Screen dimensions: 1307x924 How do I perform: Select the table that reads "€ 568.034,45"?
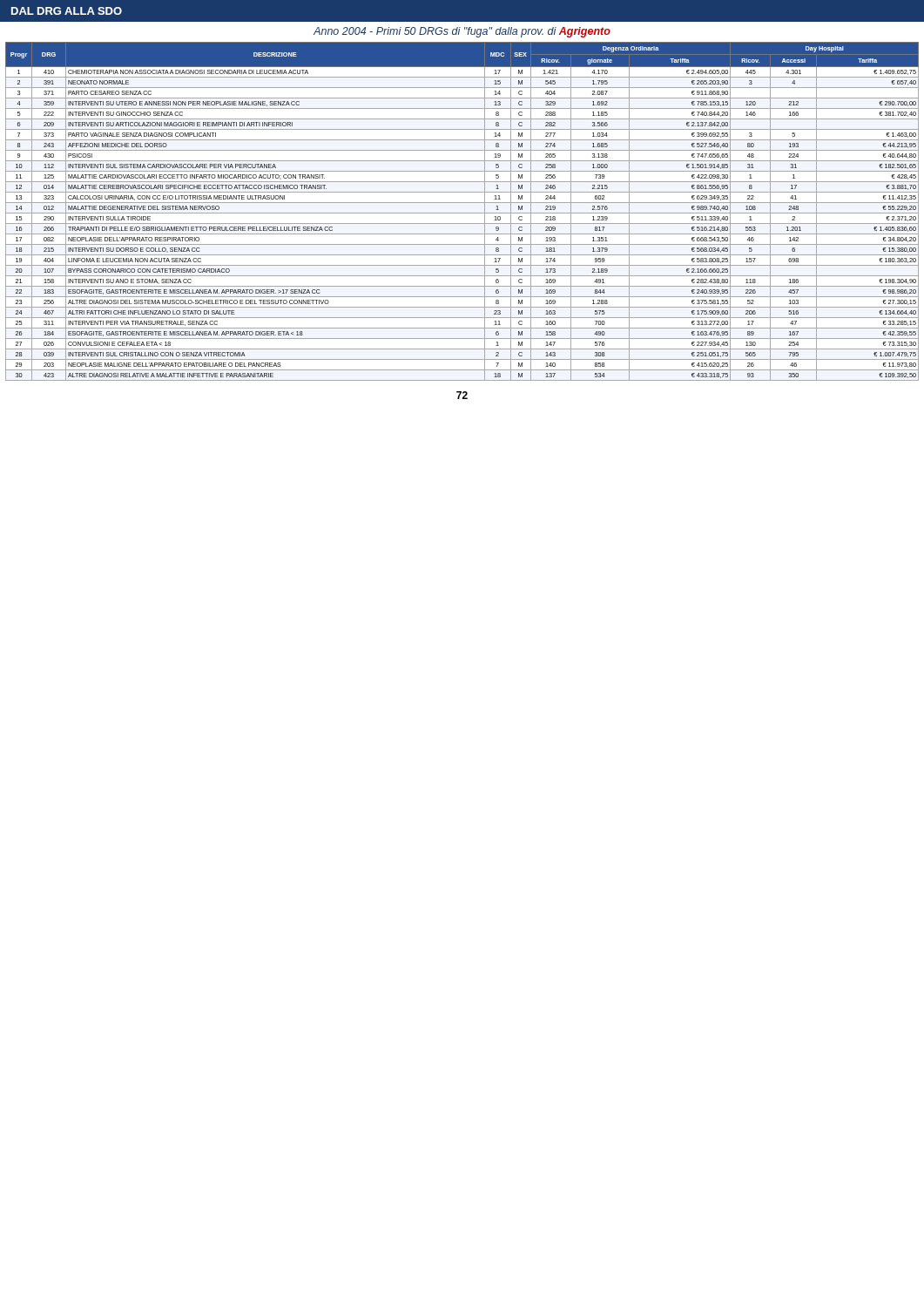462,211
